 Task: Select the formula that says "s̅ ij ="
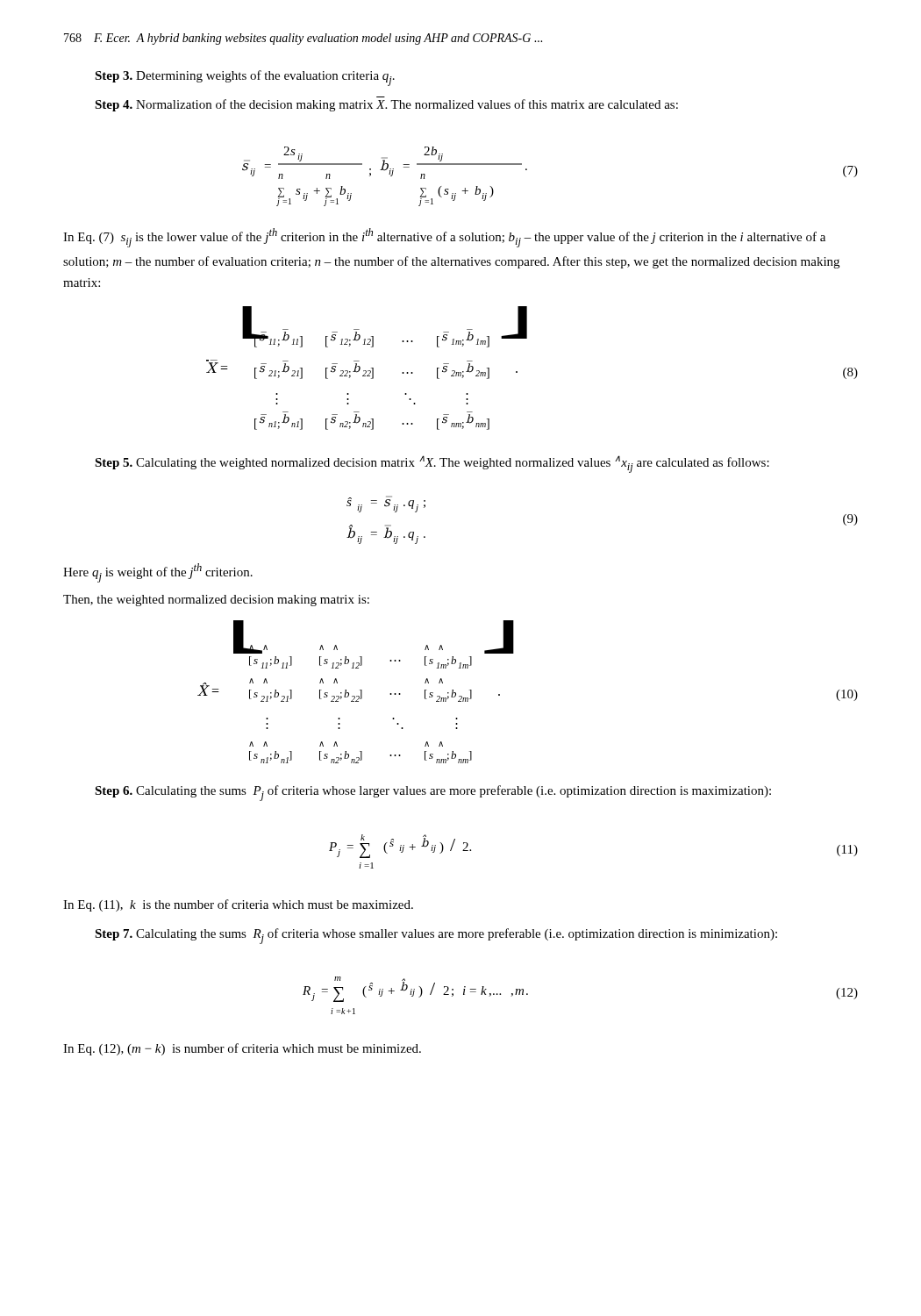click(386, 164)
